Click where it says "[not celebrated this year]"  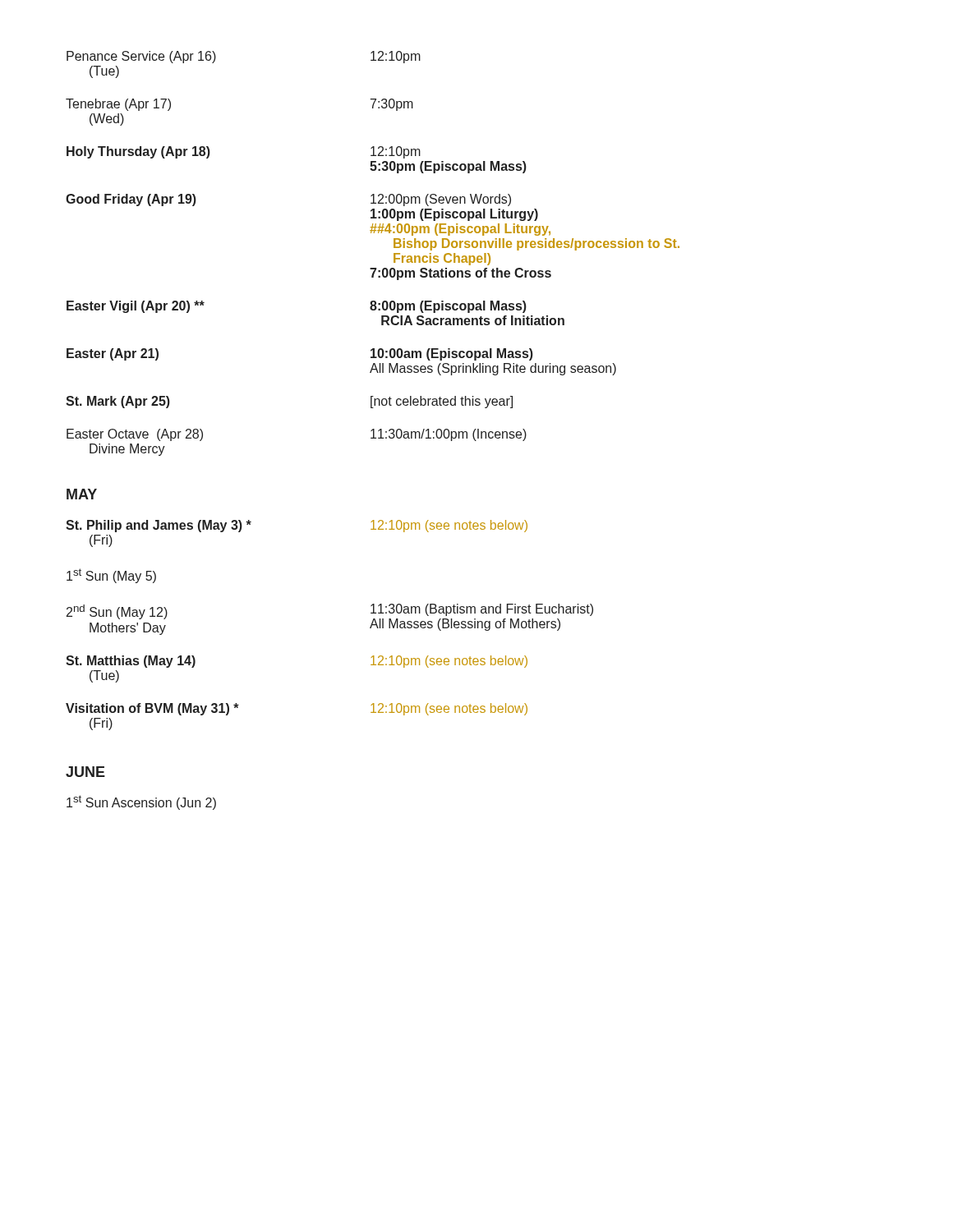pos(442,401)
